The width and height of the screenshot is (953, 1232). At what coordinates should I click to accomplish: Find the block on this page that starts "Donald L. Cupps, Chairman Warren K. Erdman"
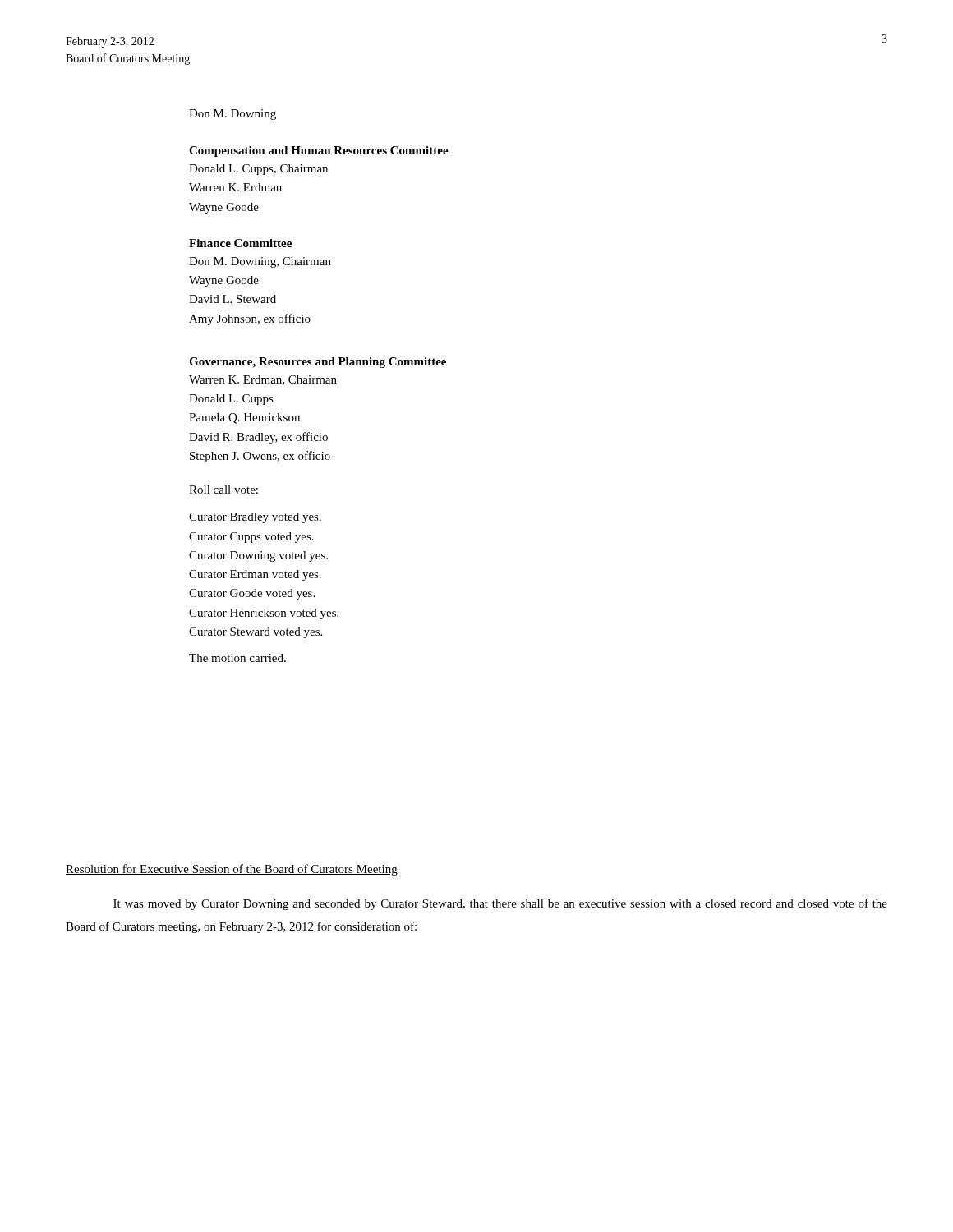(x=259, y=187)
